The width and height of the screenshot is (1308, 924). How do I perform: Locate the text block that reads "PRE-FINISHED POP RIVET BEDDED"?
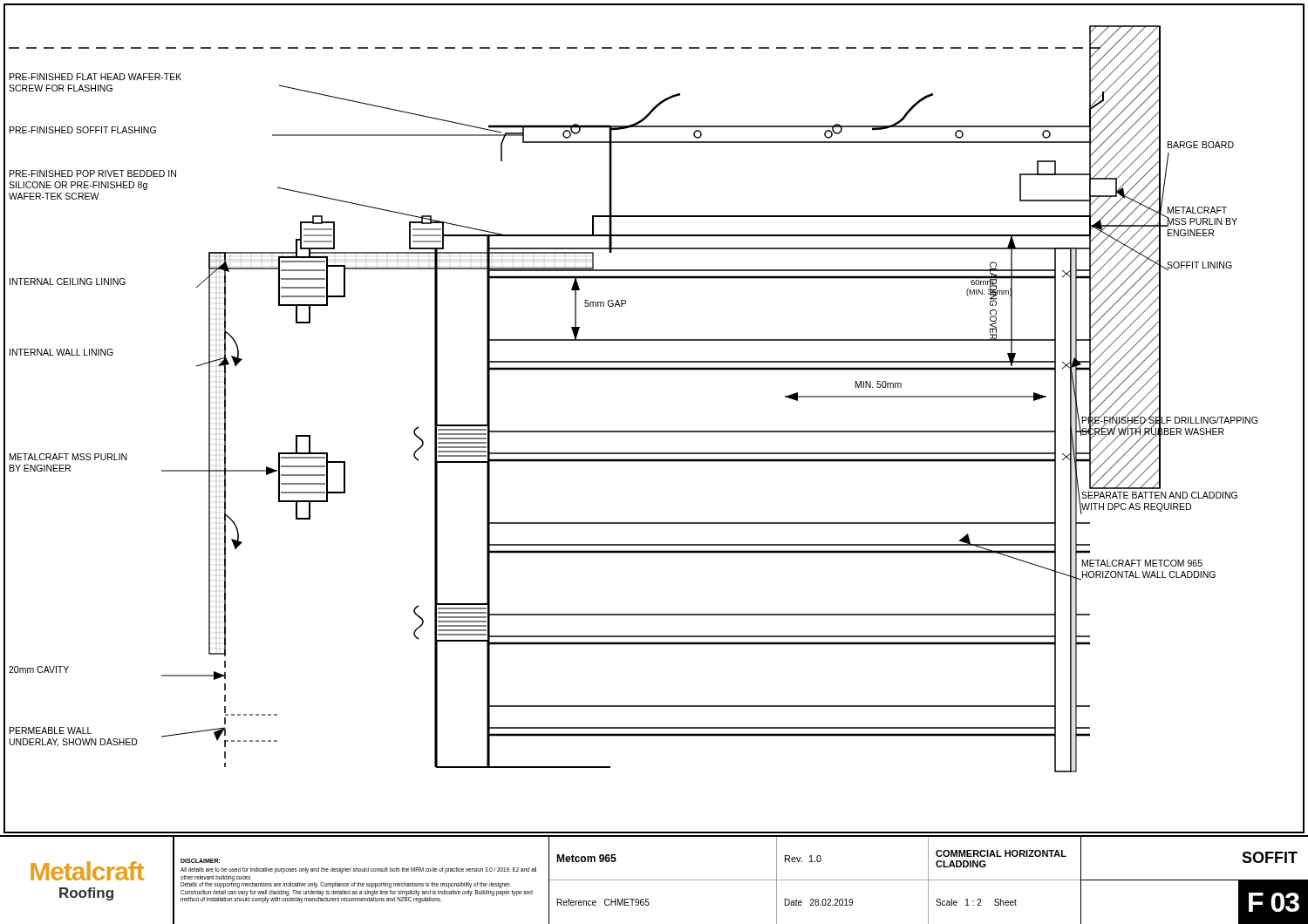pyautogui.click(x=93, y=185)
